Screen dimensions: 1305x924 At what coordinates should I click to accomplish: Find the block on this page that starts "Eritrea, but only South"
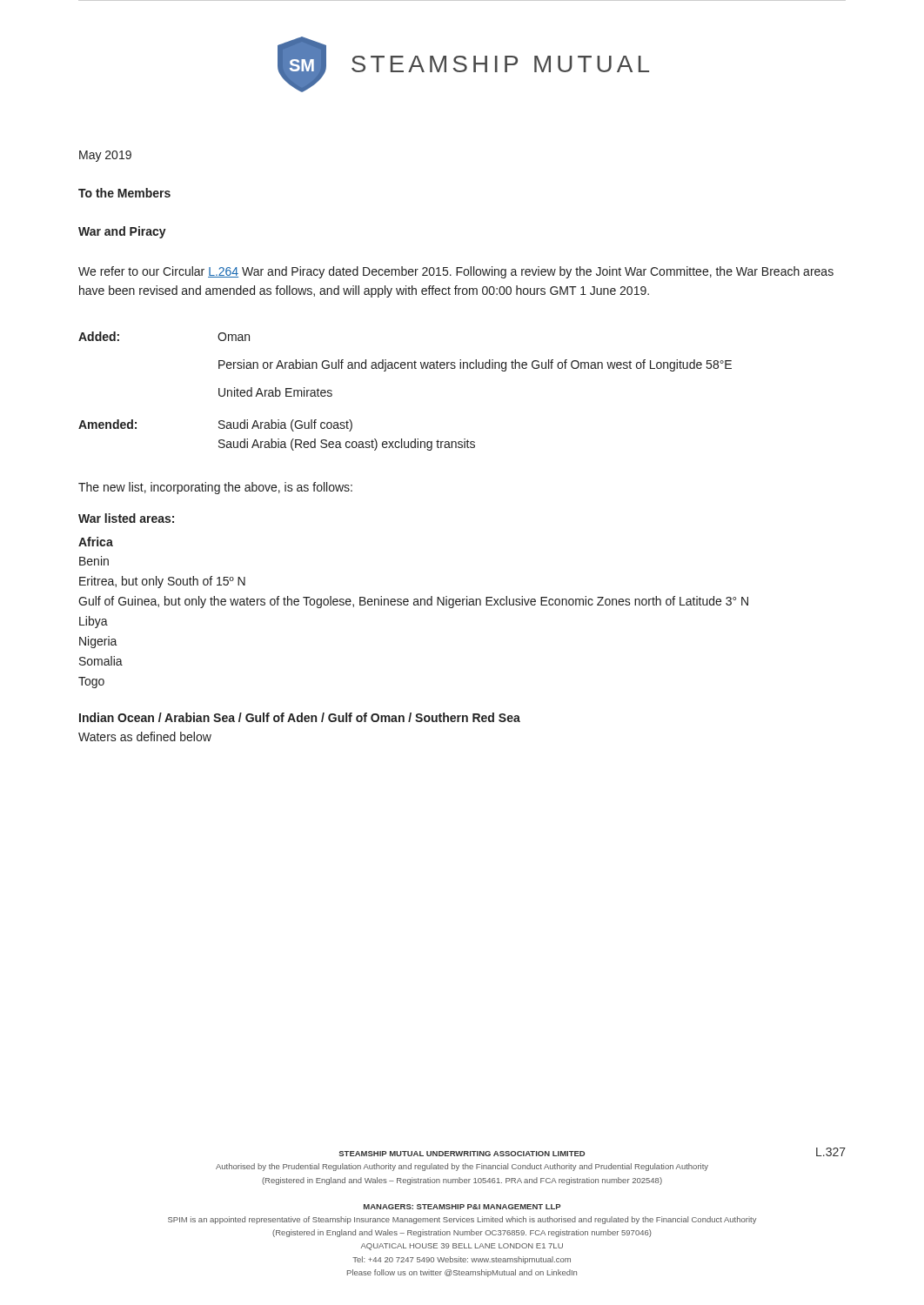162,581
